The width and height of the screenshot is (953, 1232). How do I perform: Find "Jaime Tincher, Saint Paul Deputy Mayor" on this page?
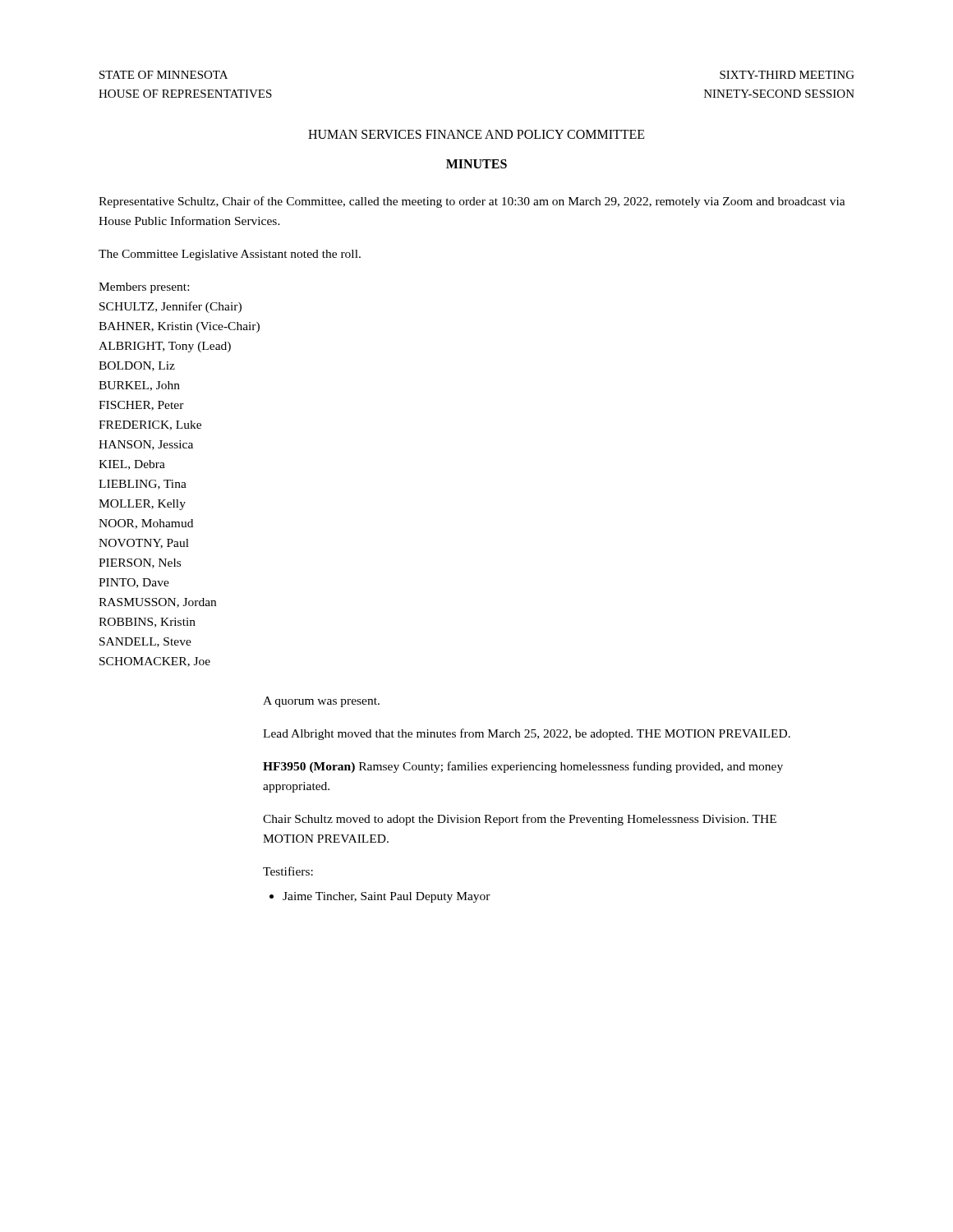pyautogui.click(x=380, y=897)
